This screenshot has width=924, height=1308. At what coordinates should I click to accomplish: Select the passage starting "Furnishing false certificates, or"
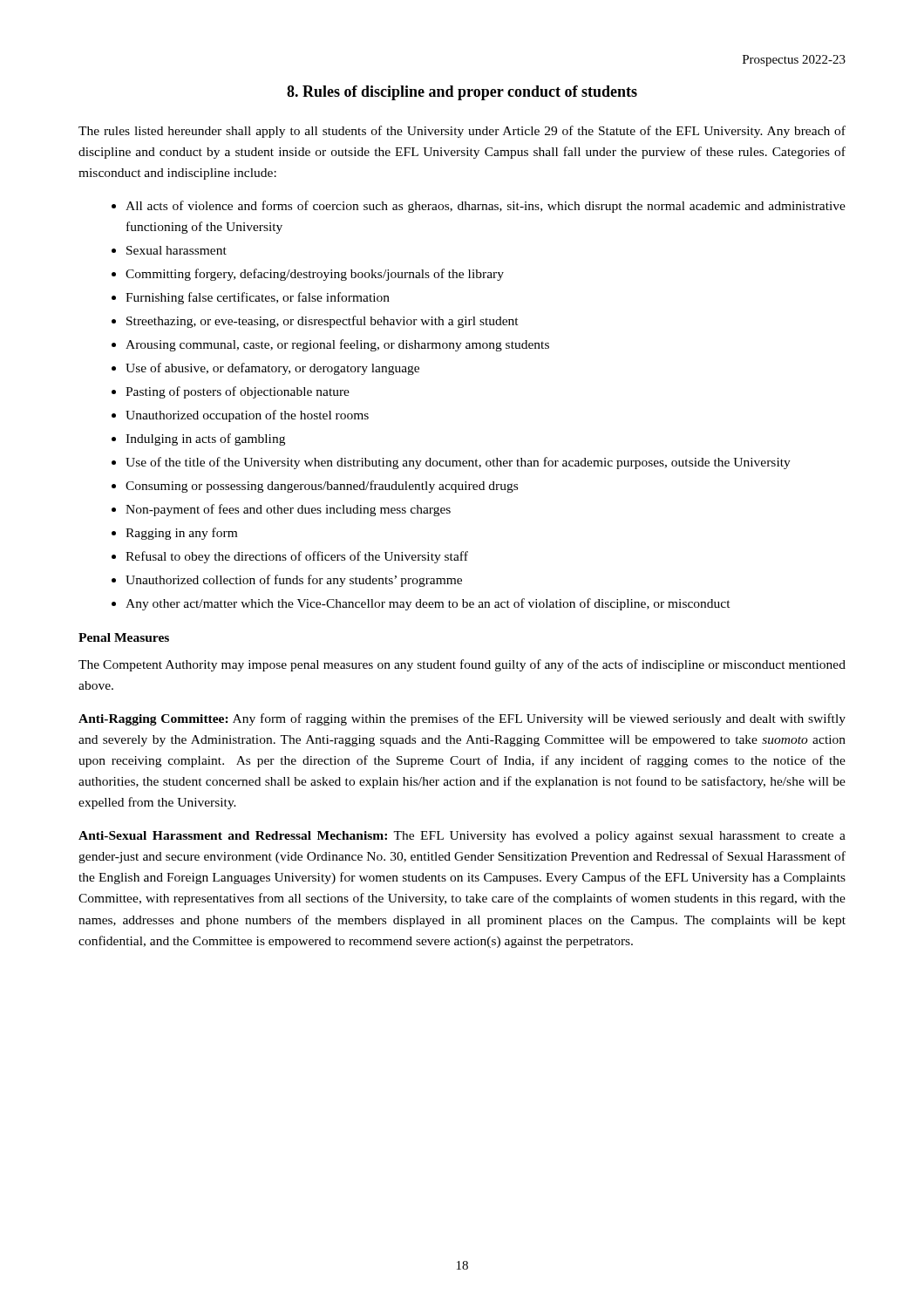[258, 298]
